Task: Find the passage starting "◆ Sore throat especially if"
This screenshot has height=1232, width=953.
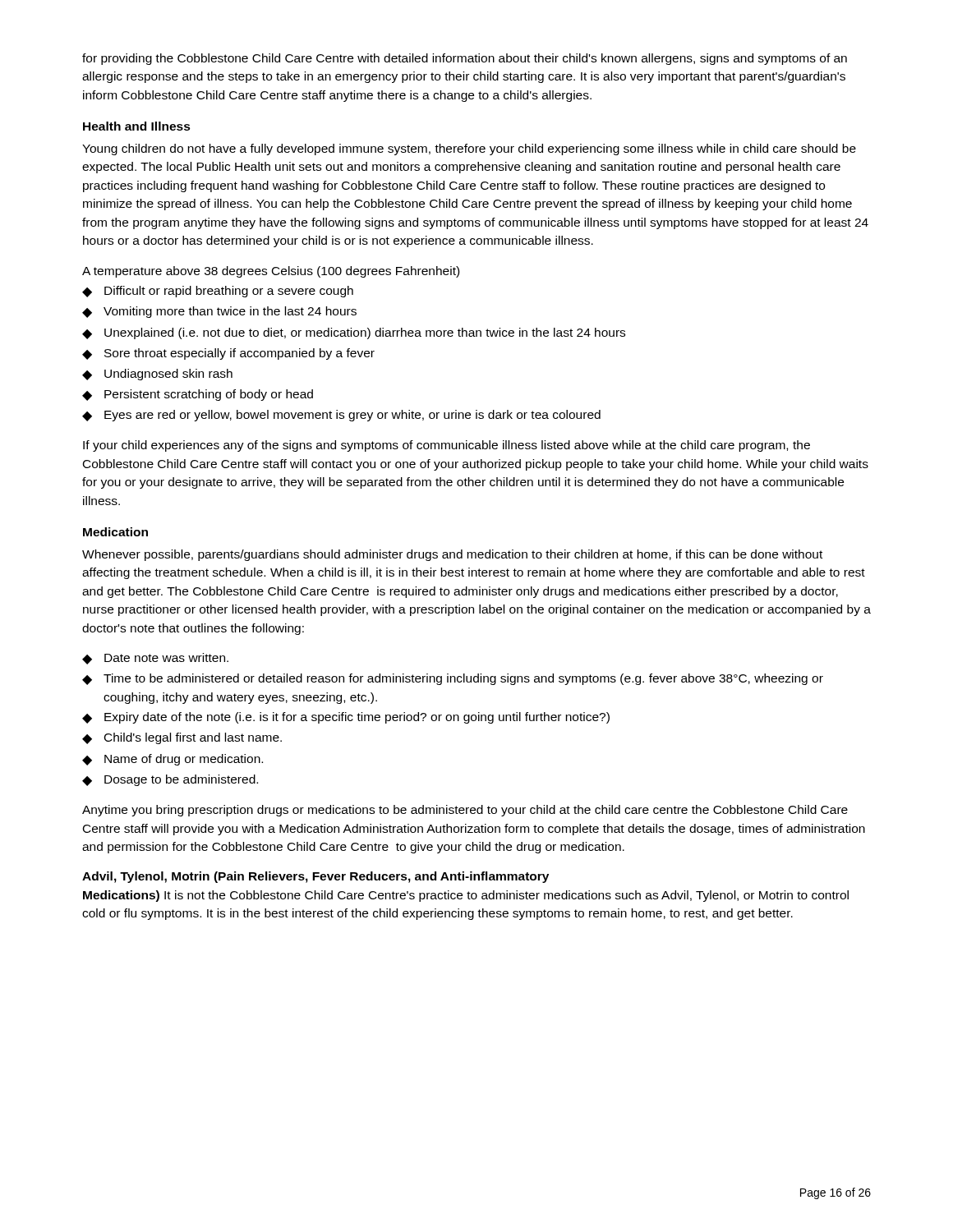Action: click(x=228, y=354)
